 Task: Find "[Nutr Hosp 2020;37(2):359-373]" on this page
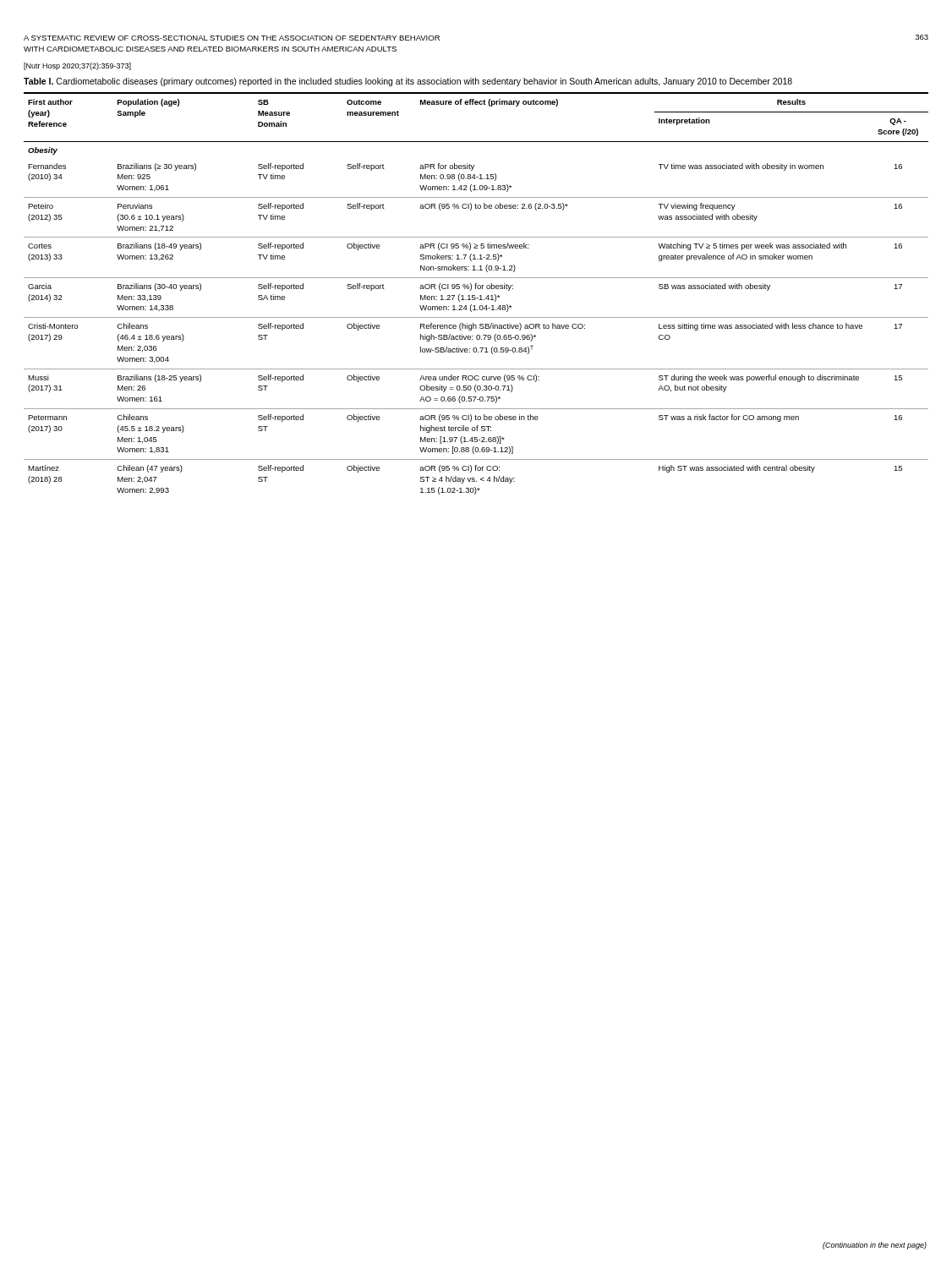tap(77, 66)
